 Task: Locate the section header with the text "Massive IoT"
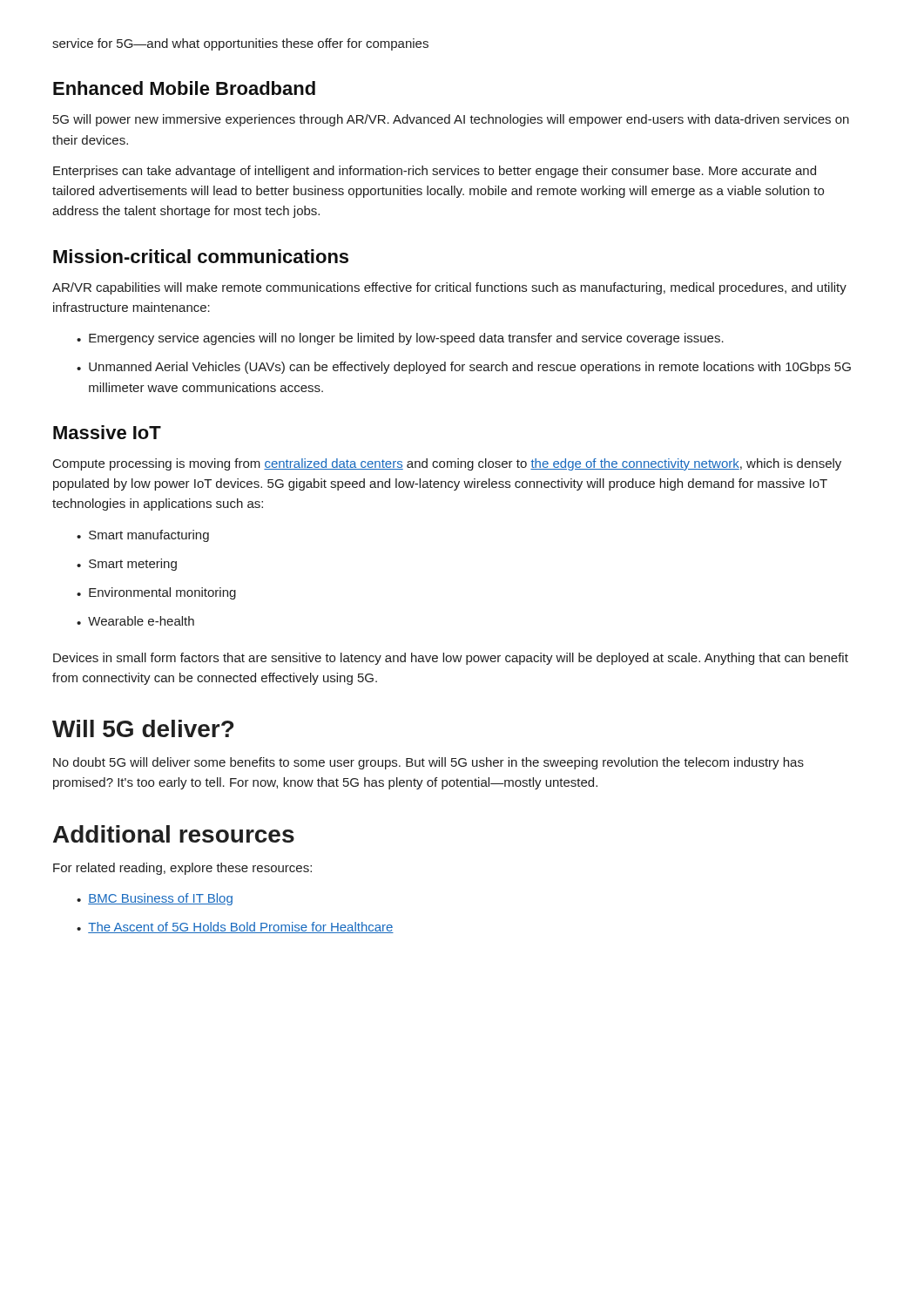(x=107, y=432)
